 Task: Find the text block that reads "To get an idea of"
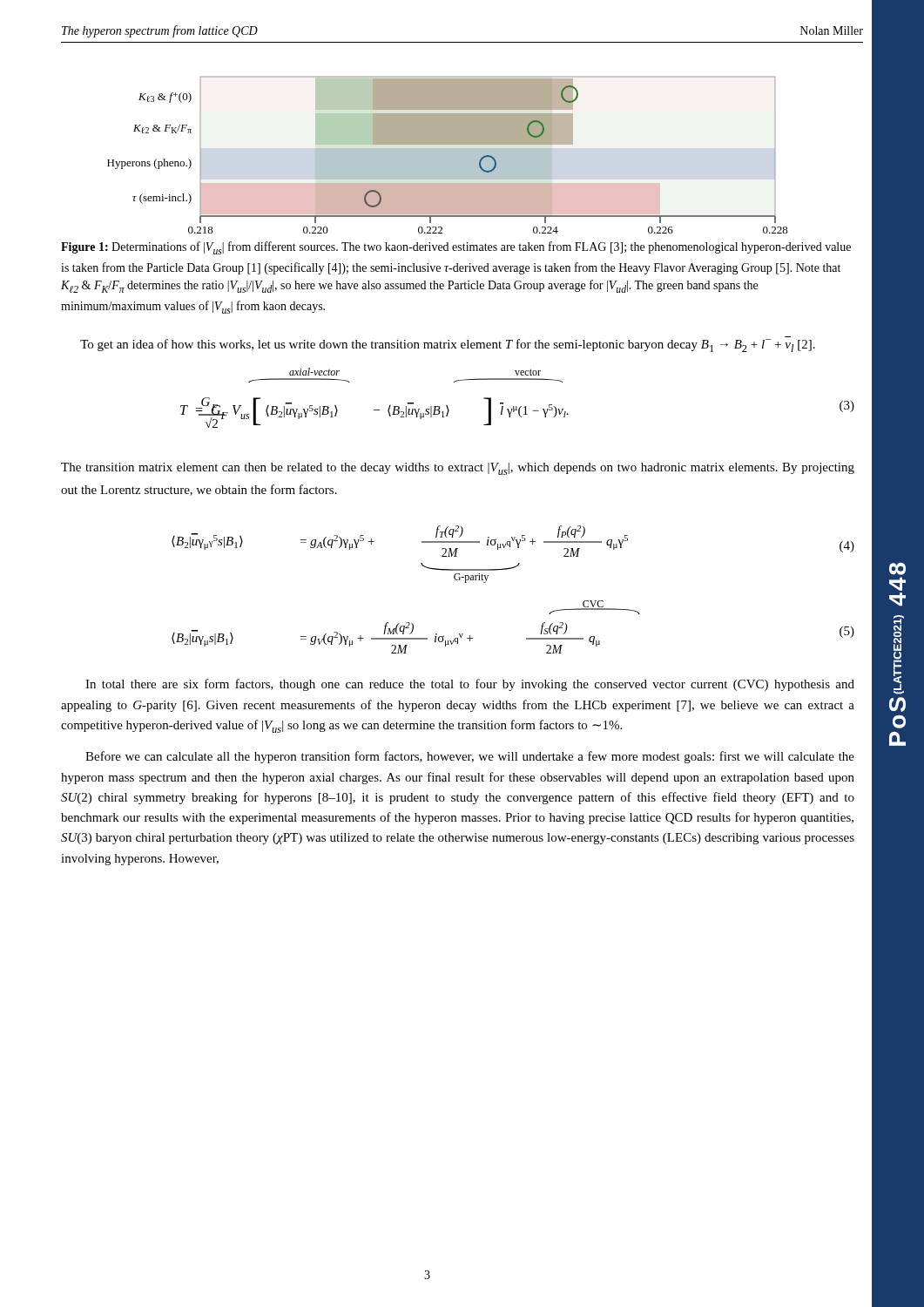click(438, 345)
